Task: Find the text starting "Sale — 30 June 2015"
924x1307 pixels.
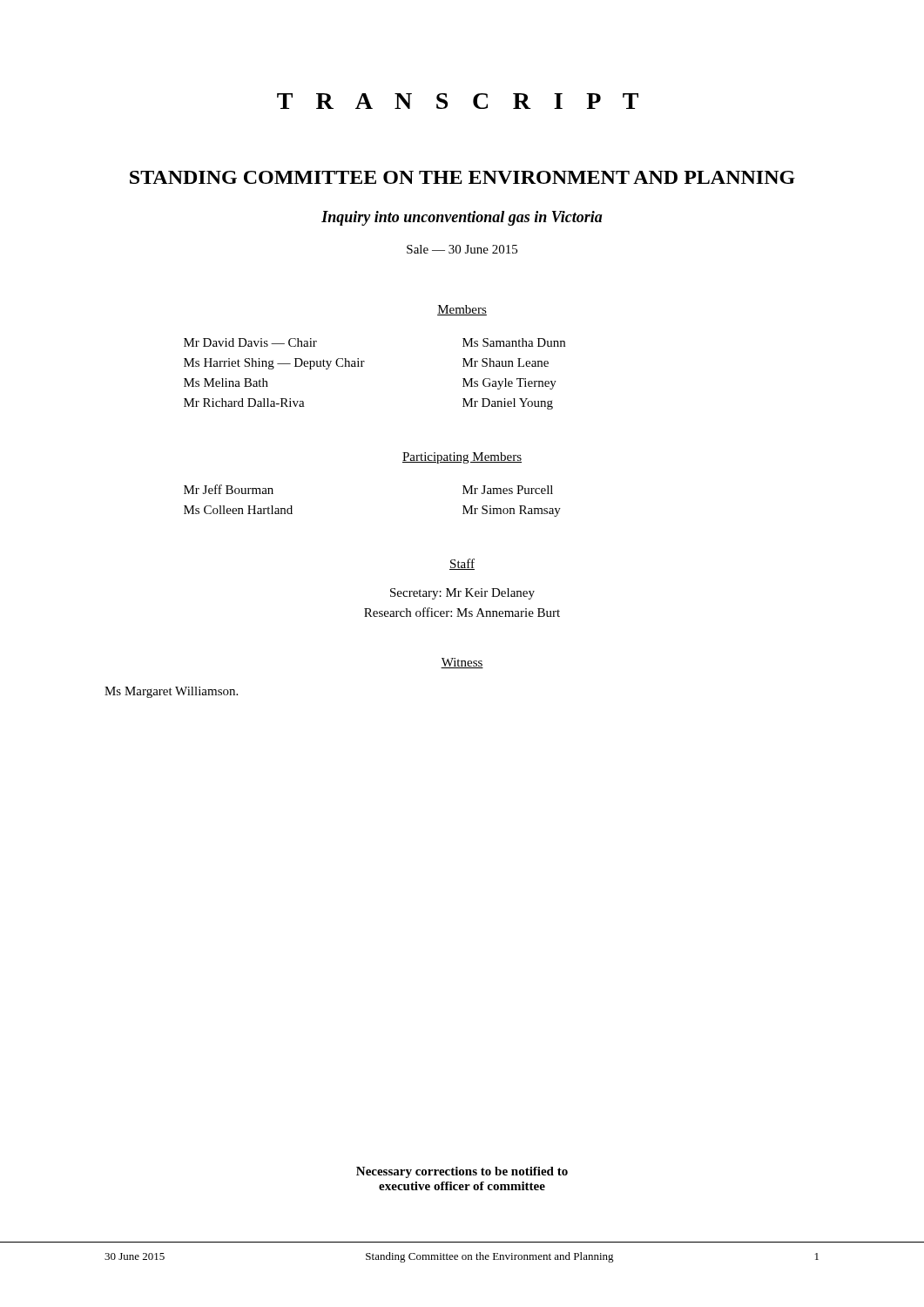Action: click(462, 250)
